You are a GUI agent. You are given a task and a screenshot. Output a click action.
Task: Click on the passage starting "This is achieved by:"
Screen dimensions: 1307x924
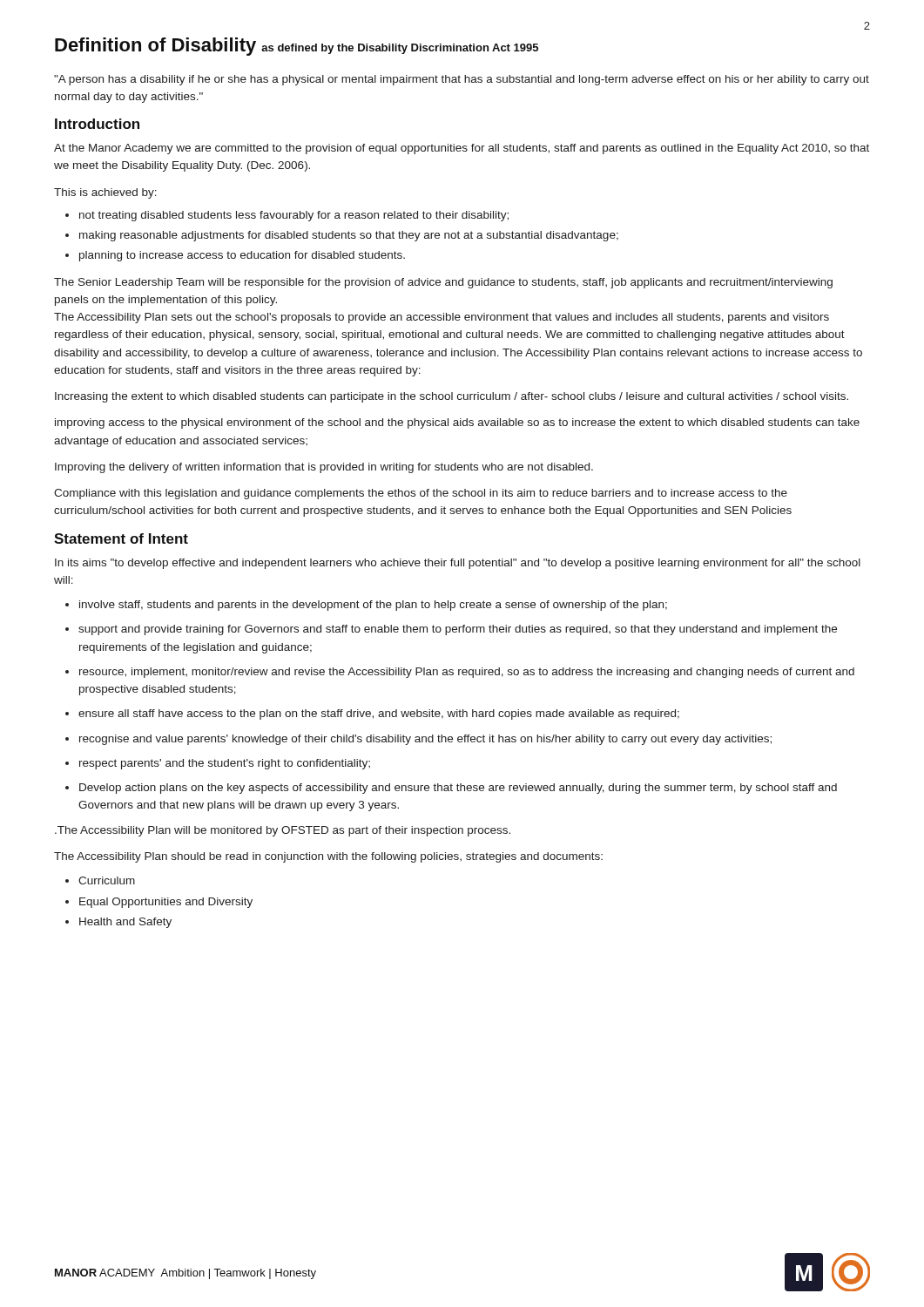point(105,193)
